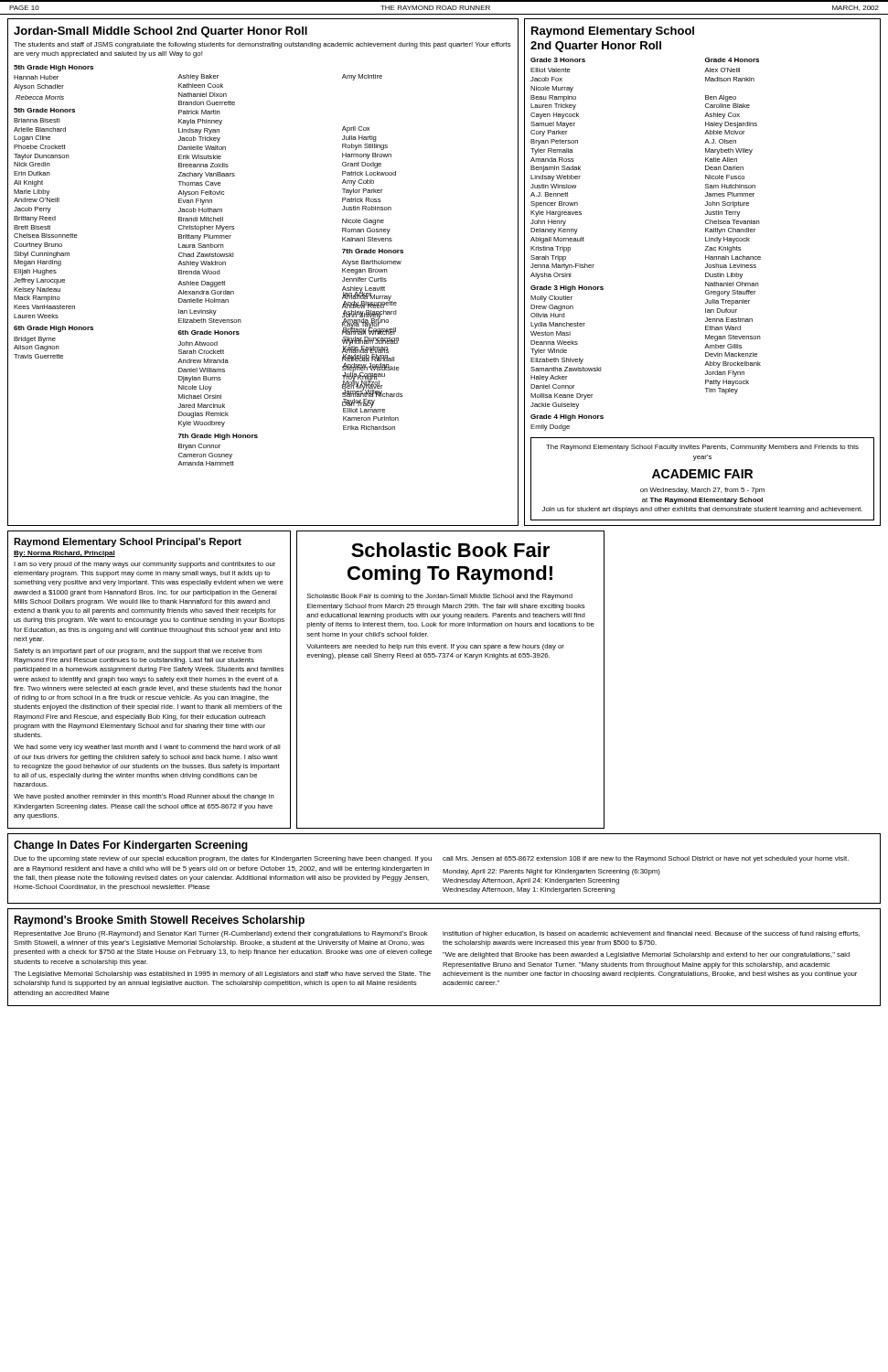
Task: Find the text starting "April CoxJulia HartigRobyn StillingsHarmony BrownGrant DodgePatrick LockwoodAmy"
Action: 369,168
